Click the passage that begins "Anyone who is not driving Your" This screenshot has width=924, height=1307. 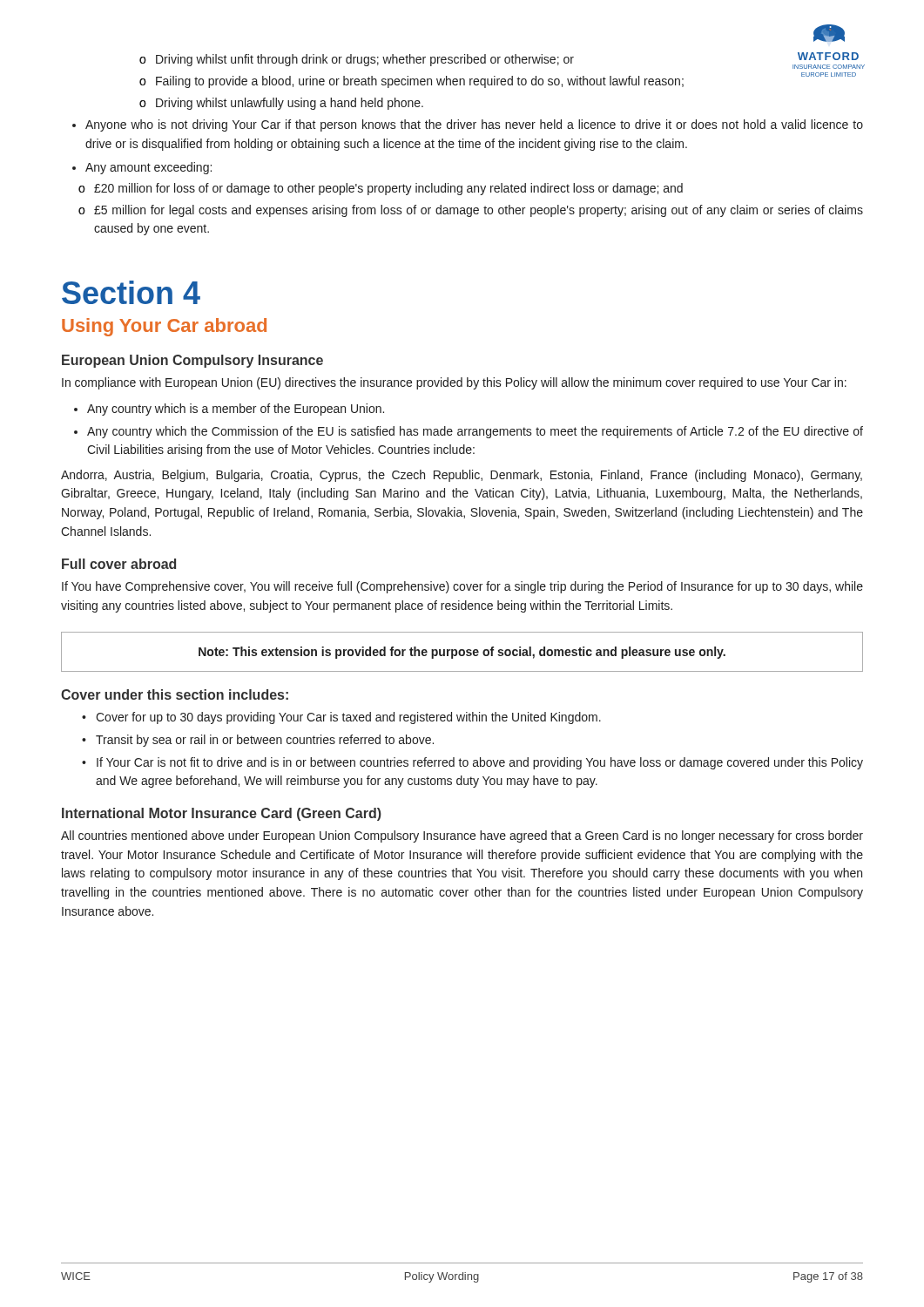click(x=462, y=135)
